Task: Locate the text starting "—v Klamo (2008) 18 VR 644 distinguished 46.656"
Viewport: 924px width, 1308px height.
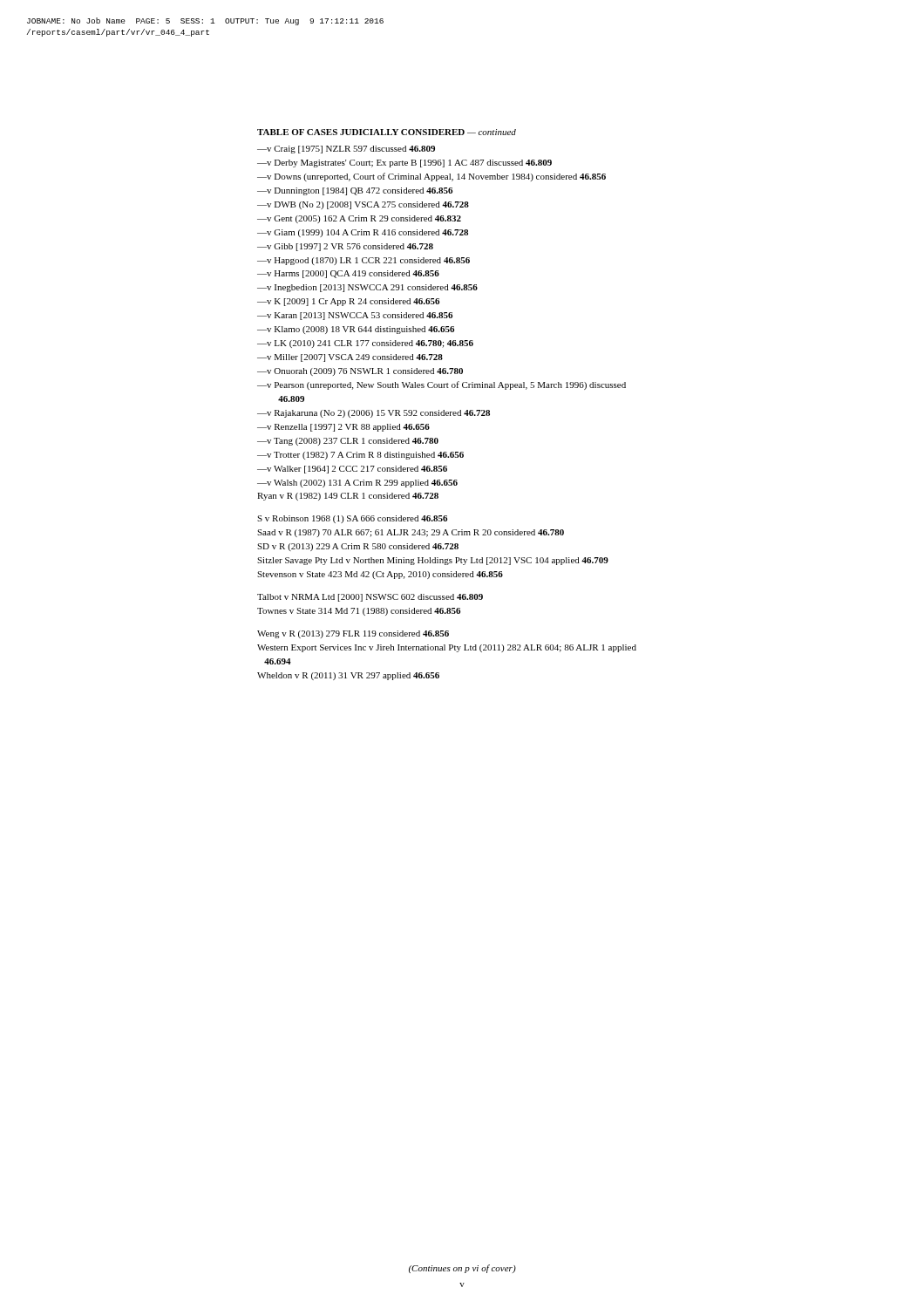Action: tap(356, 329)
